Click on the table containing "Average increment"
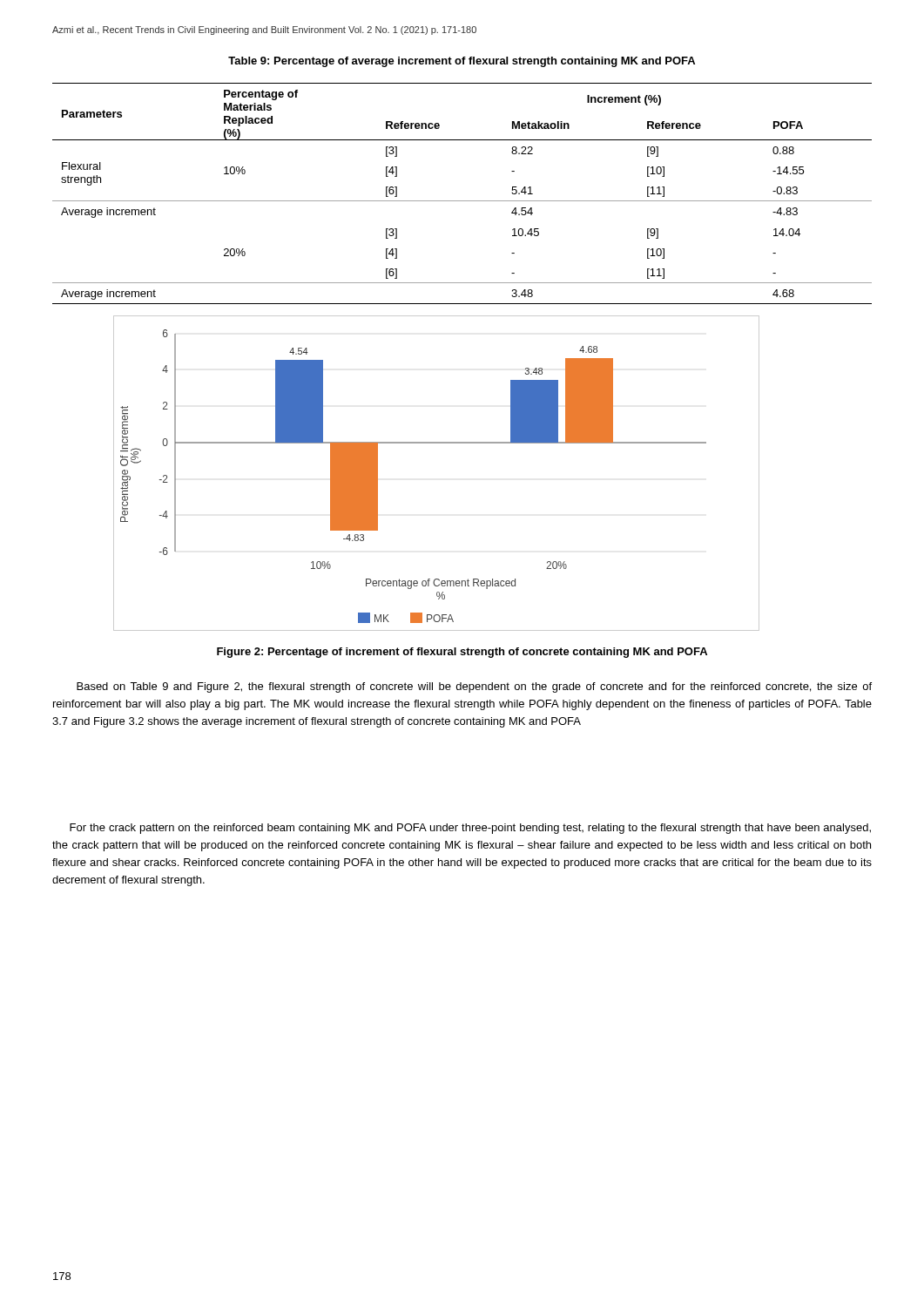This screenshot has height=1307, width=924. coord(462,193)
